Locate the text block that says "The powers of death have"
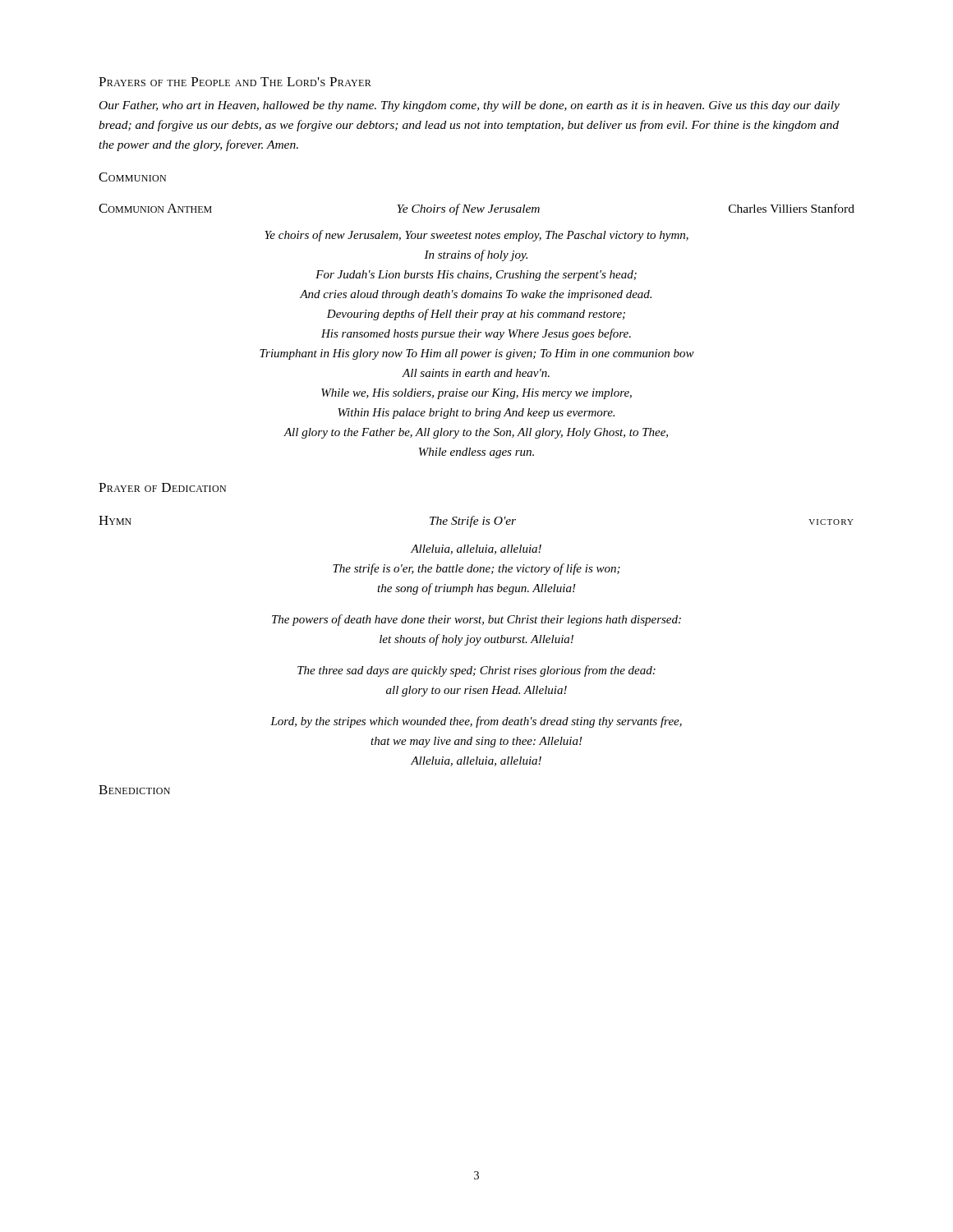Image resolution: width=953 pixels, height=1232 pixels. coord(476,629)
